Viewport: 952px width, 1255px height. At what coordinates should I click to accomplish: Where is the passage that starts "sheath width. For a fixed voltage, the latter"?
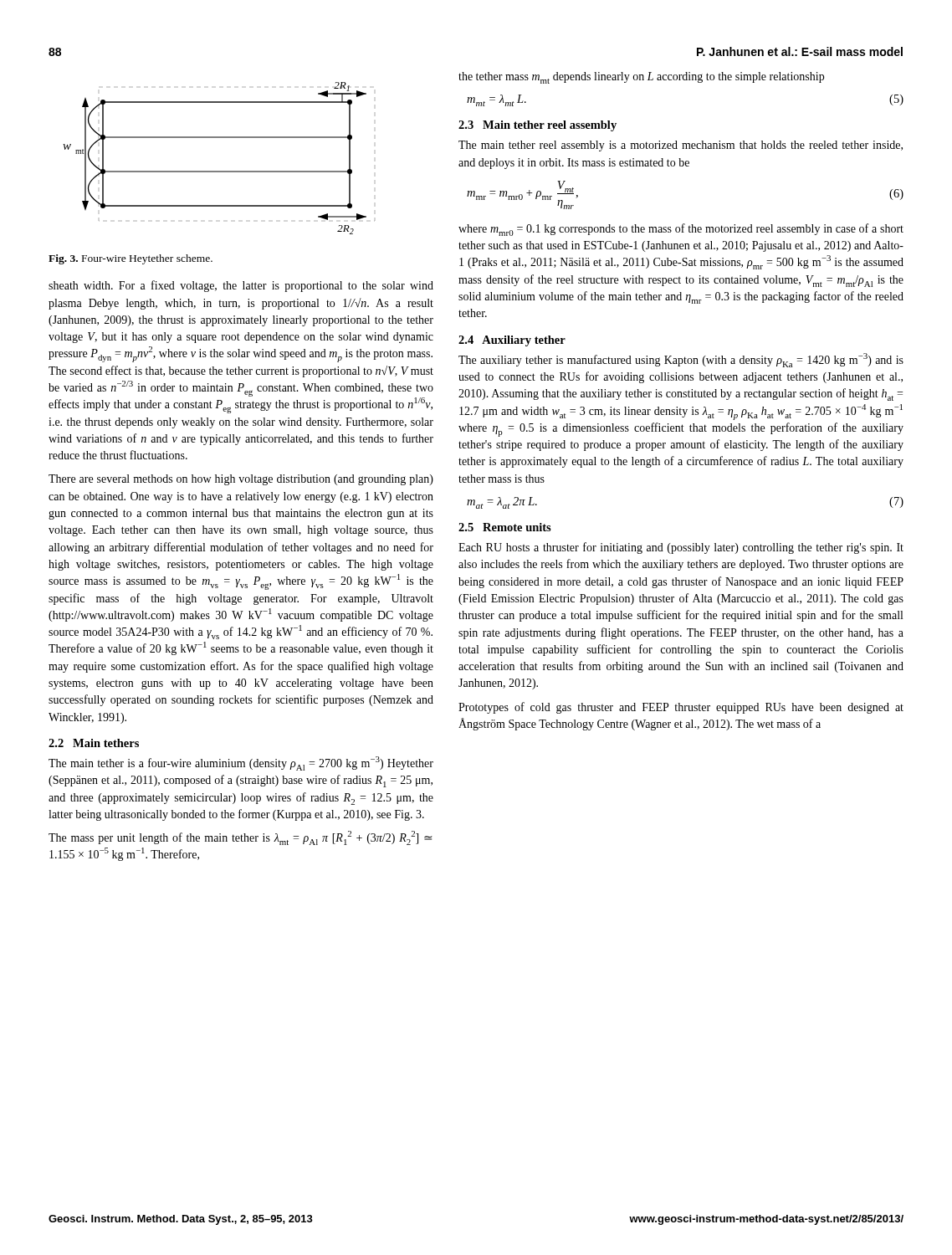(x=241, y=371)
